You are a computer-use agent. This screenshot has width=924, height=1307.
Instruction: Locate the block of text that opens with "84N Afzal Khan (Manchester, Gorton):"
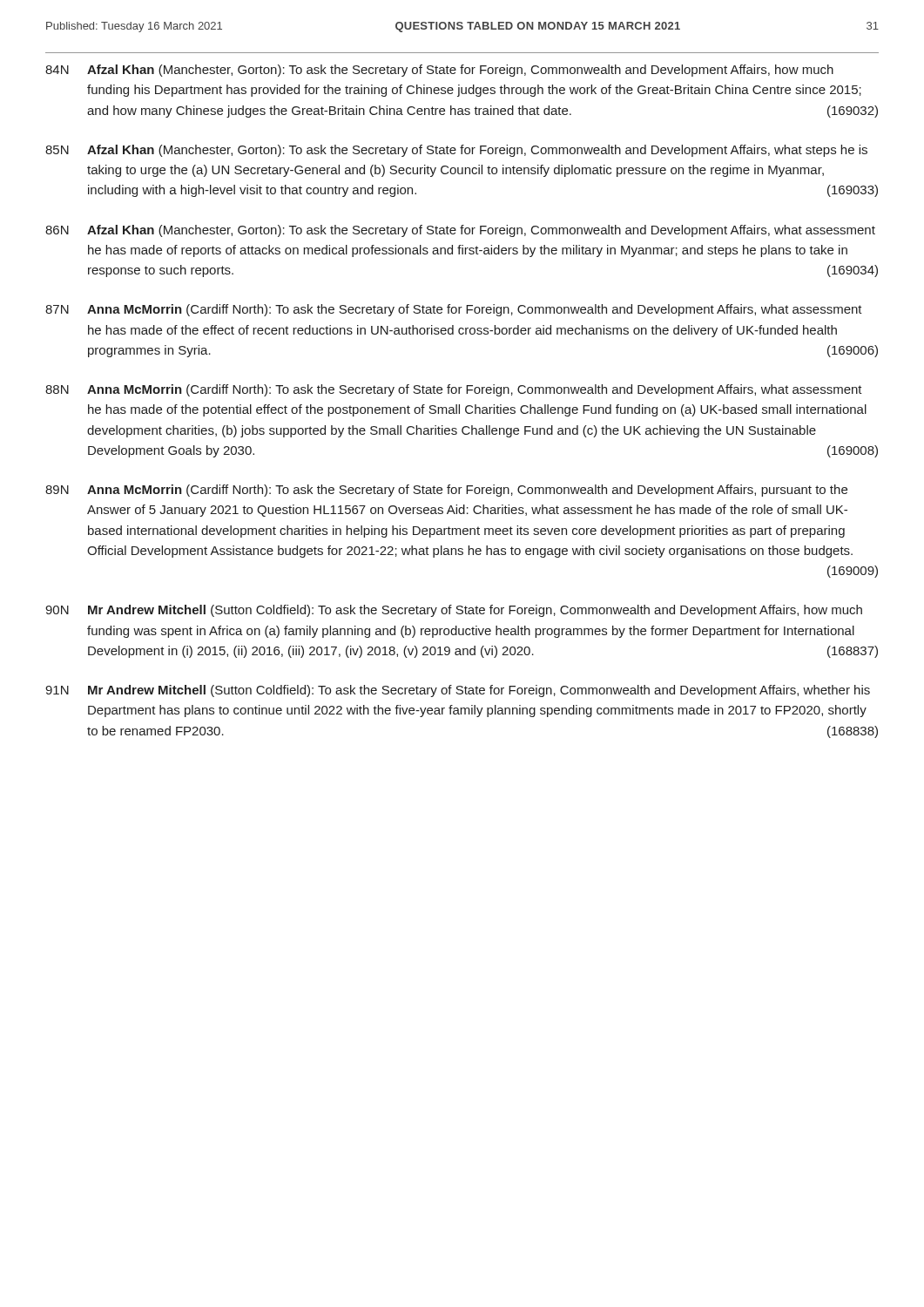pos(462,90)
